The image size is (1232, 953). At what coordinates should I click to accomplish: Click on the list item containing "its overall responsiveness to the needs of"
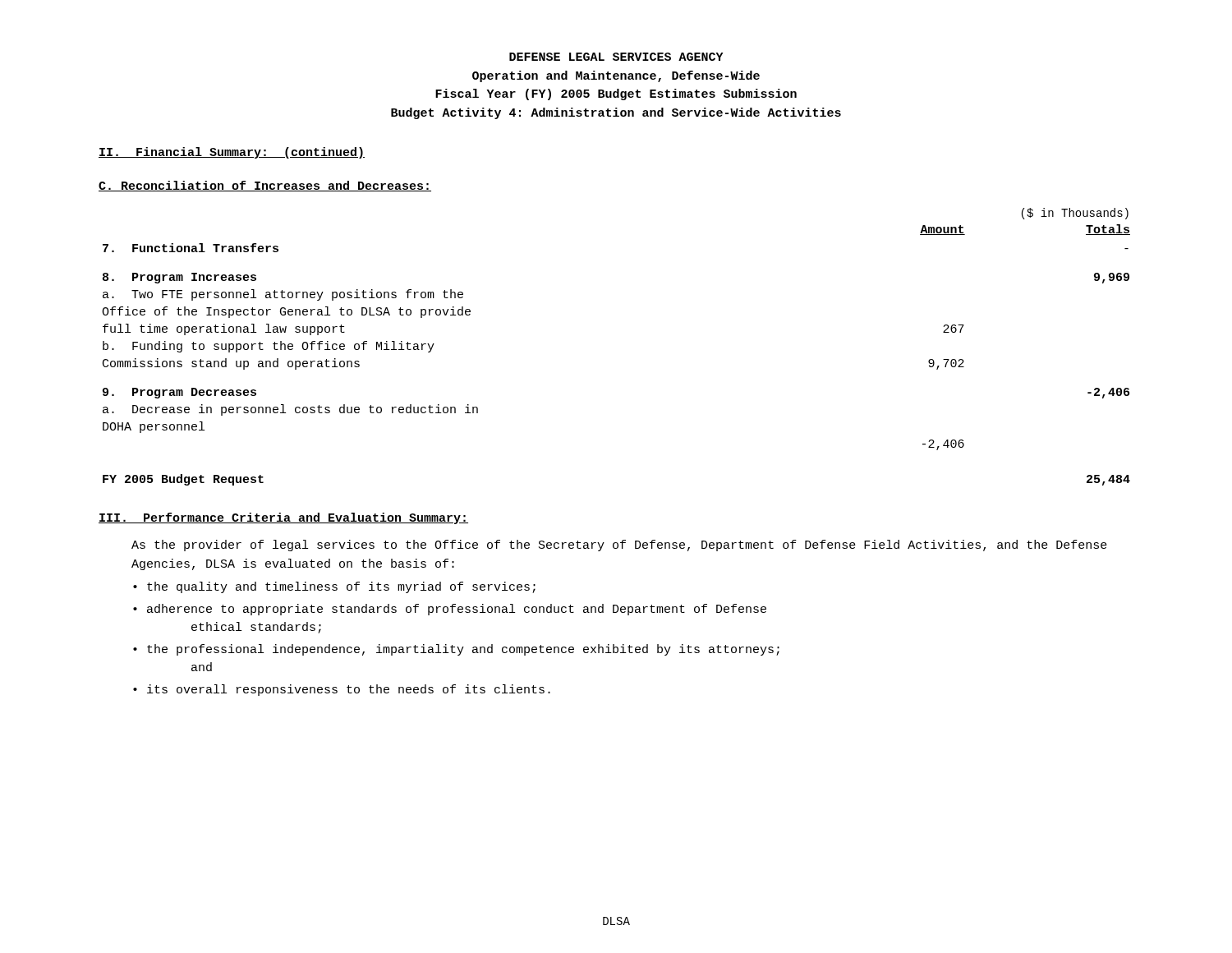[x=350, y=690]
